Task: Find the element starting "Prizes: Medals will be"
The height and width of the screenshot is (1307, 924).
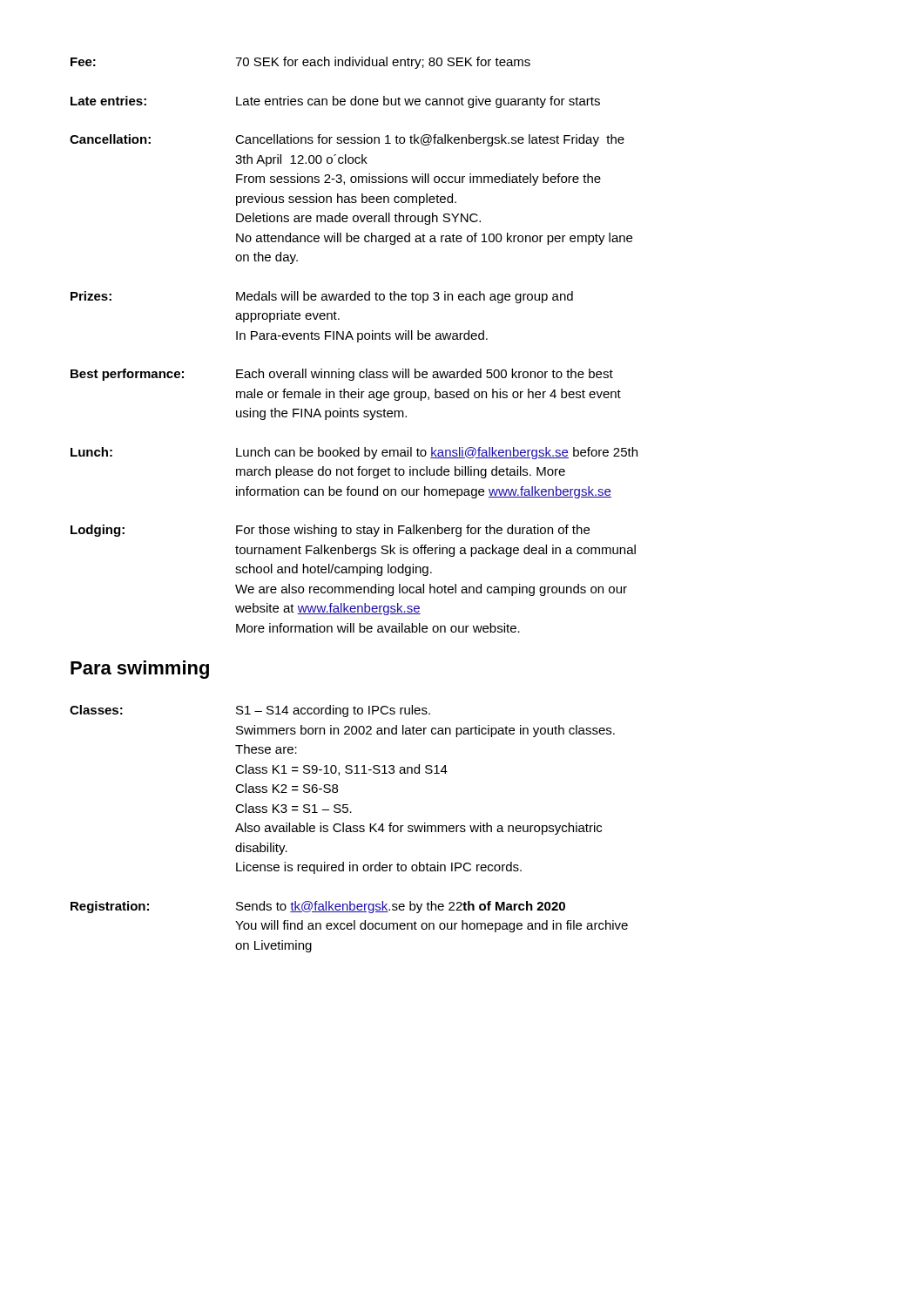Action: pos(322,297)
